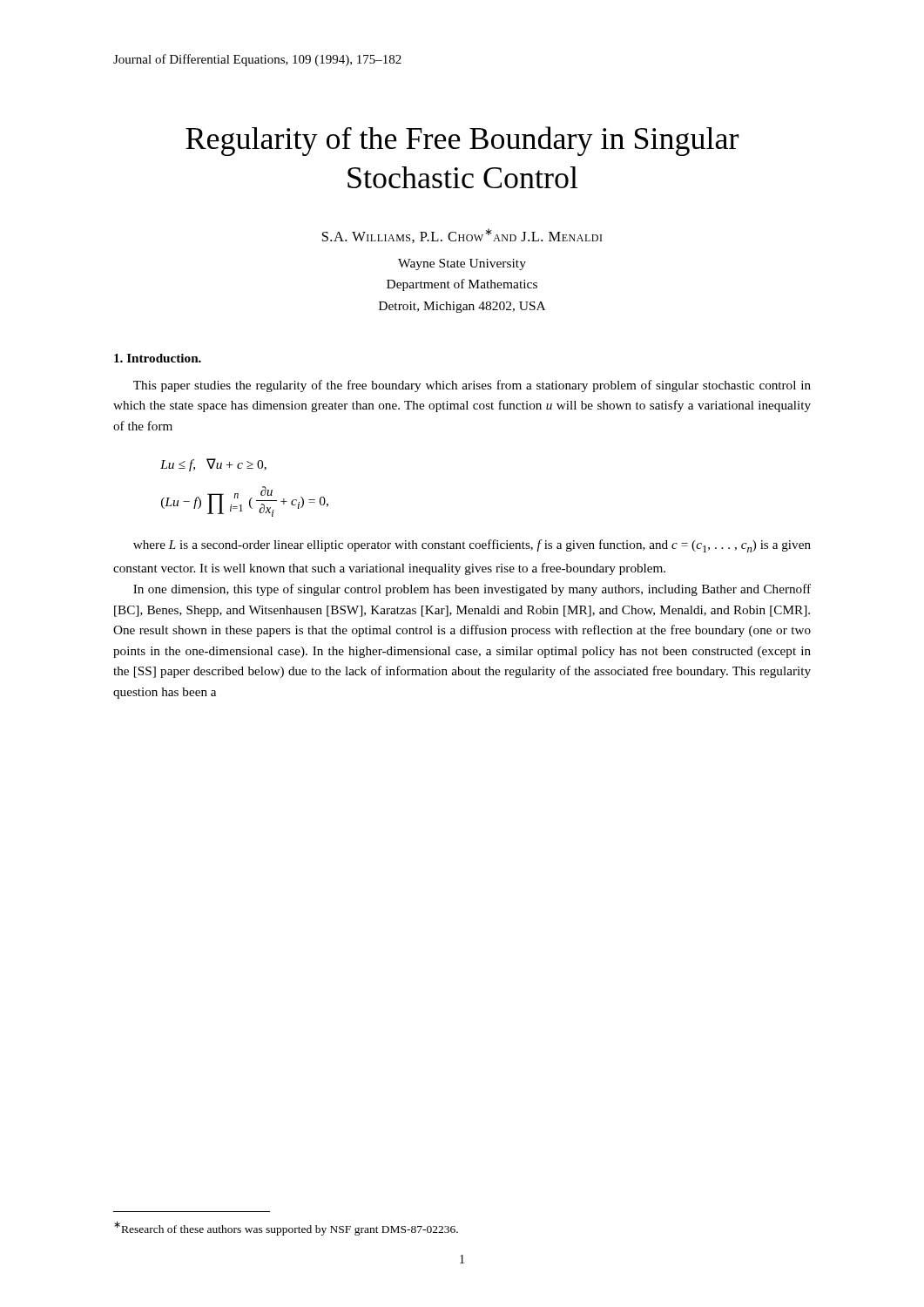Navigate to the passage starting "This paper studies"
Image resolution: width=924 pixels, height=1307 pixels.
(x=462, y=405)
